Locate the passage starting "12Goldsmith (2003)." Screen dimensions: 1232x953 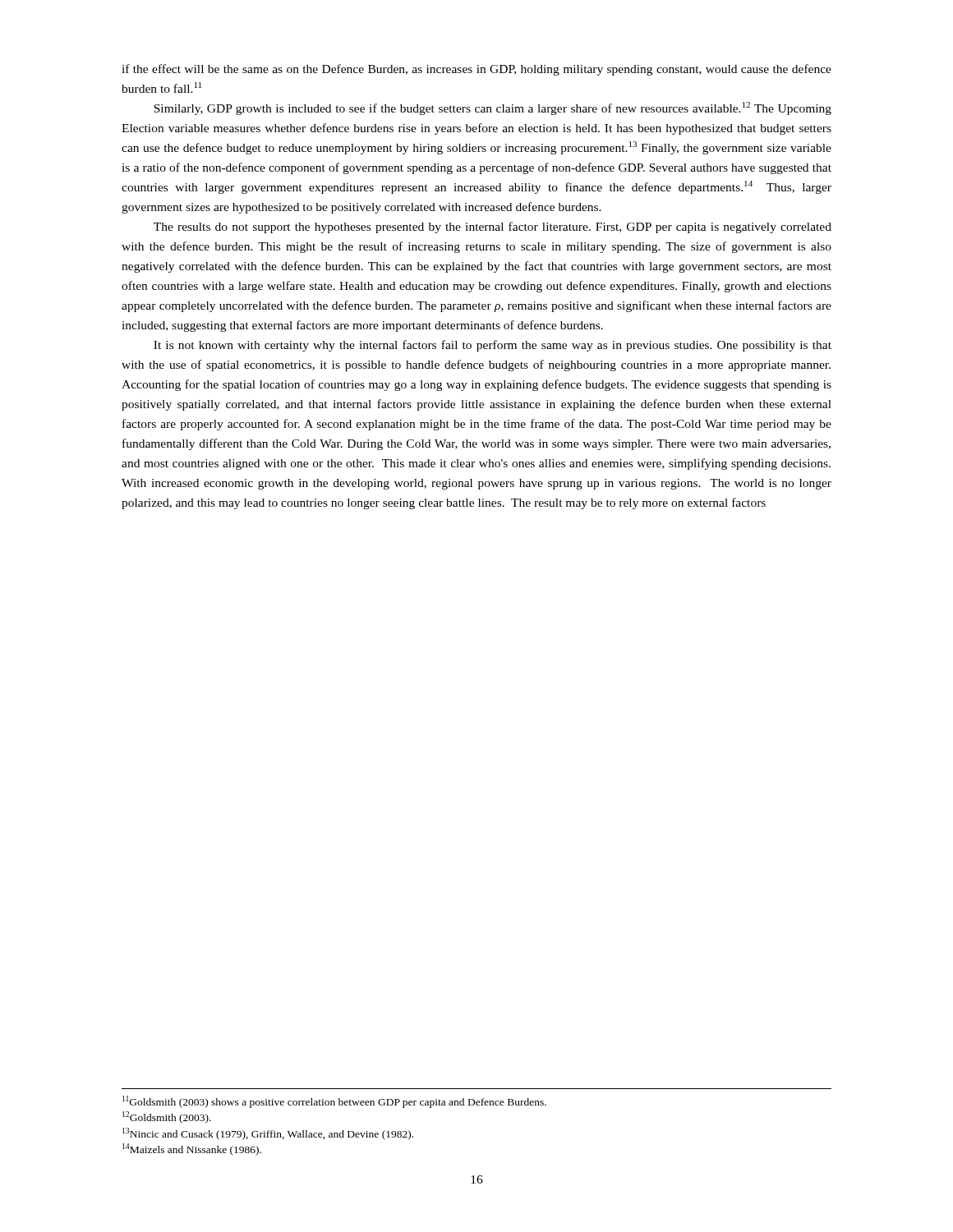(x=167, y=1117)
